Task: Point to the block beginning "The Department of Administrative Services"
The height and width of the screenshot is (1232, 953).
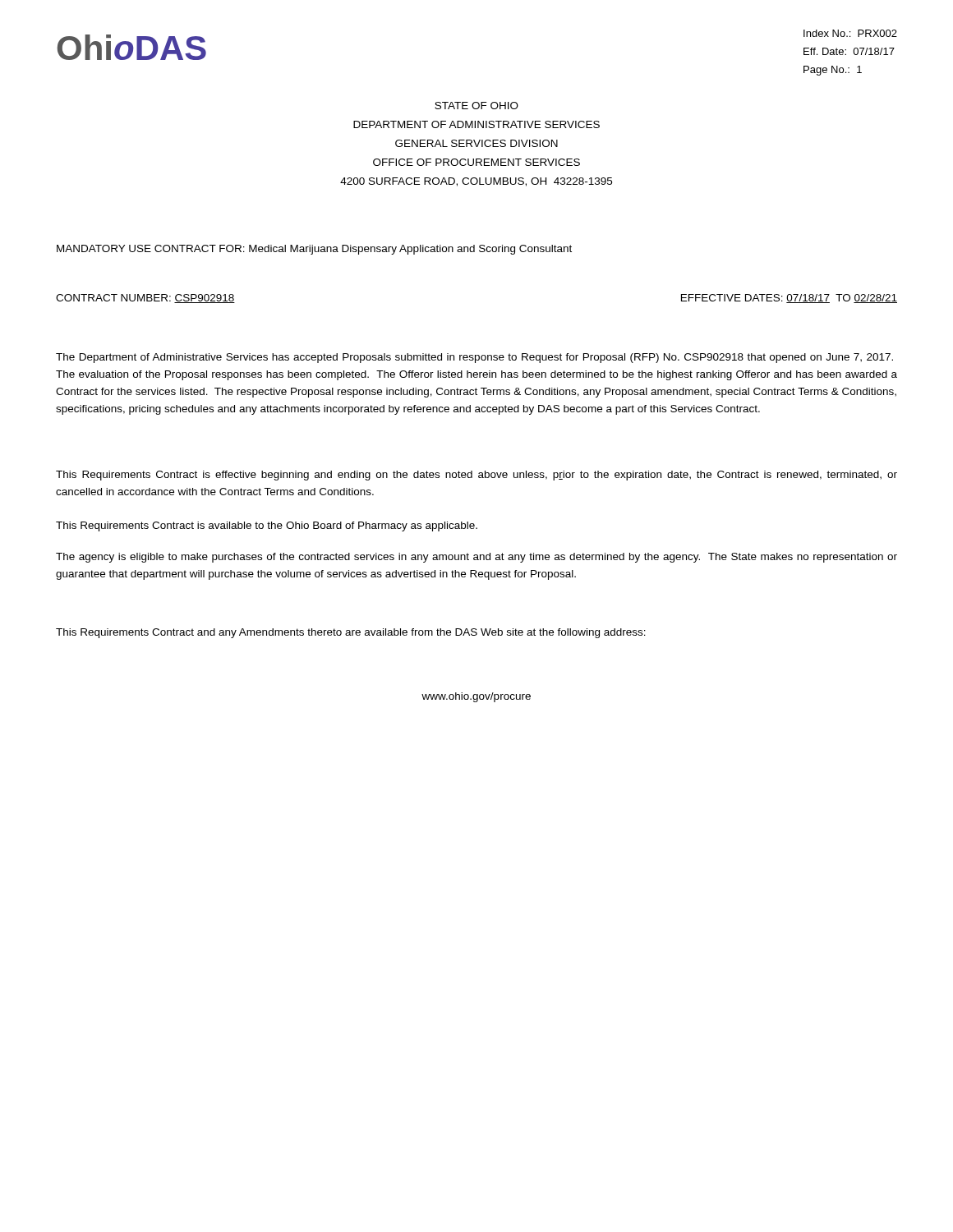Action: 476,383
